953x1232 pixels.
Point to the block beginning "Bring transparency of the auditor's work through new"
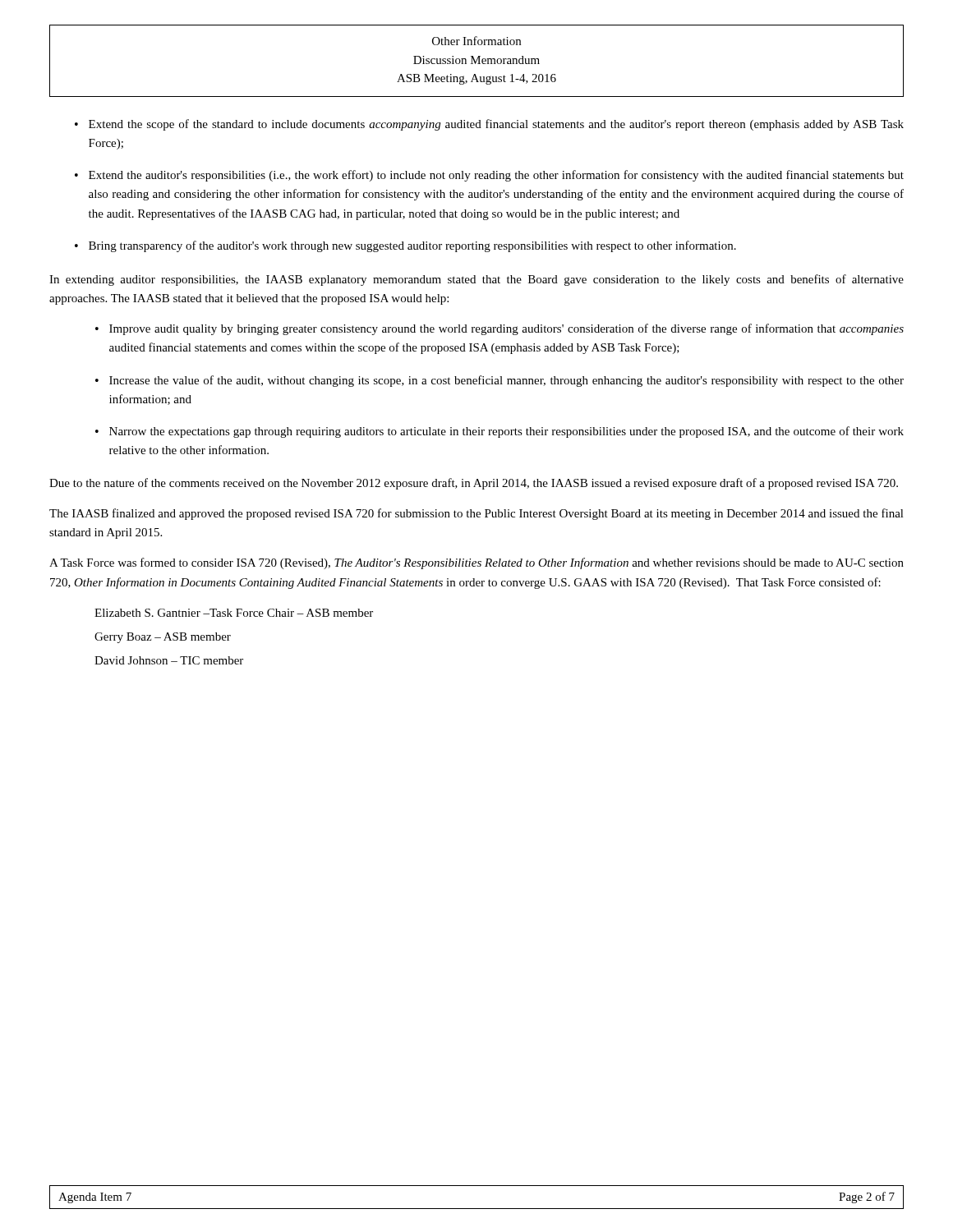[x=412, y=246]
